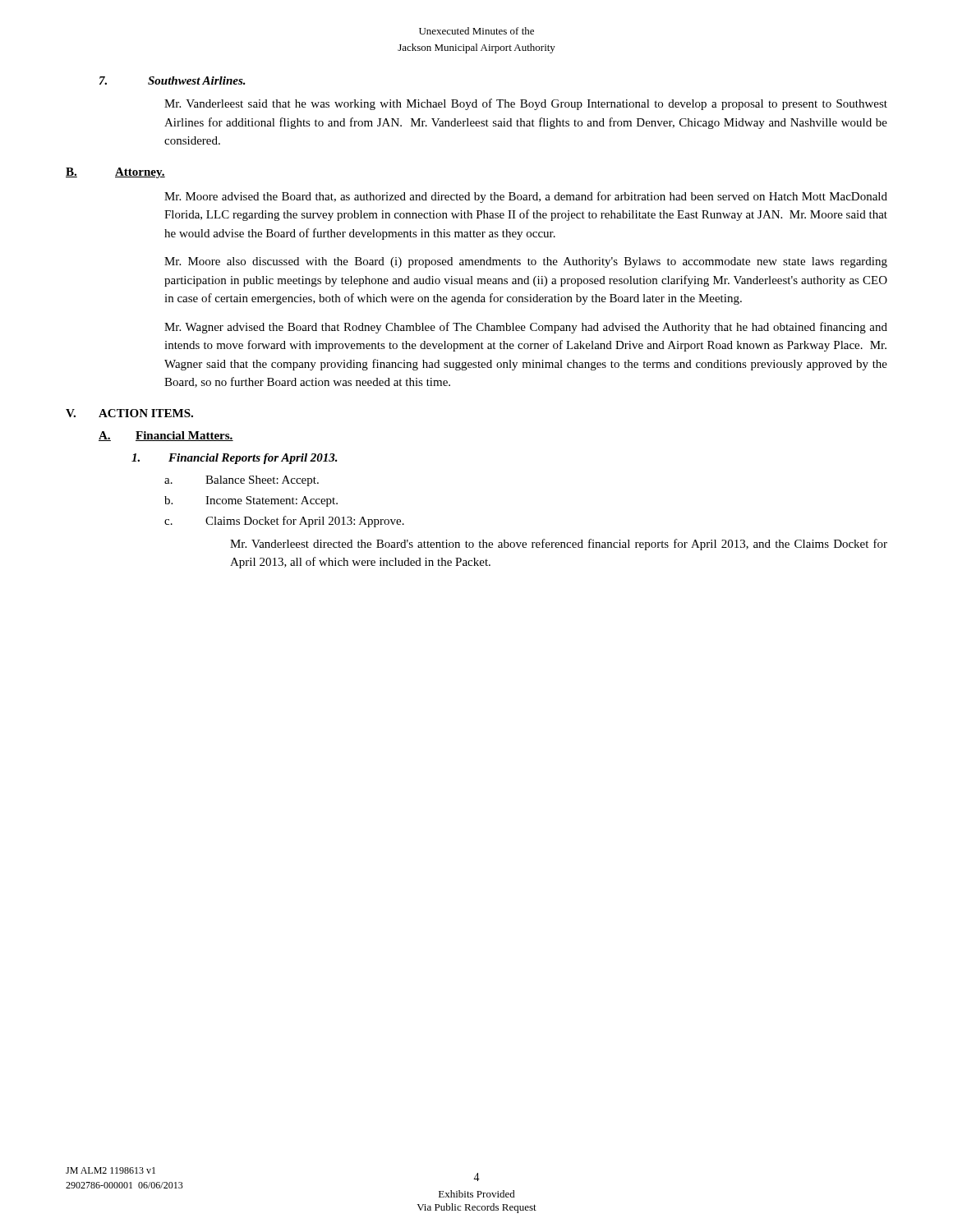Find the block starting "Mr. Moore also"
This screenshot has width=953, height=1232.
526,280
